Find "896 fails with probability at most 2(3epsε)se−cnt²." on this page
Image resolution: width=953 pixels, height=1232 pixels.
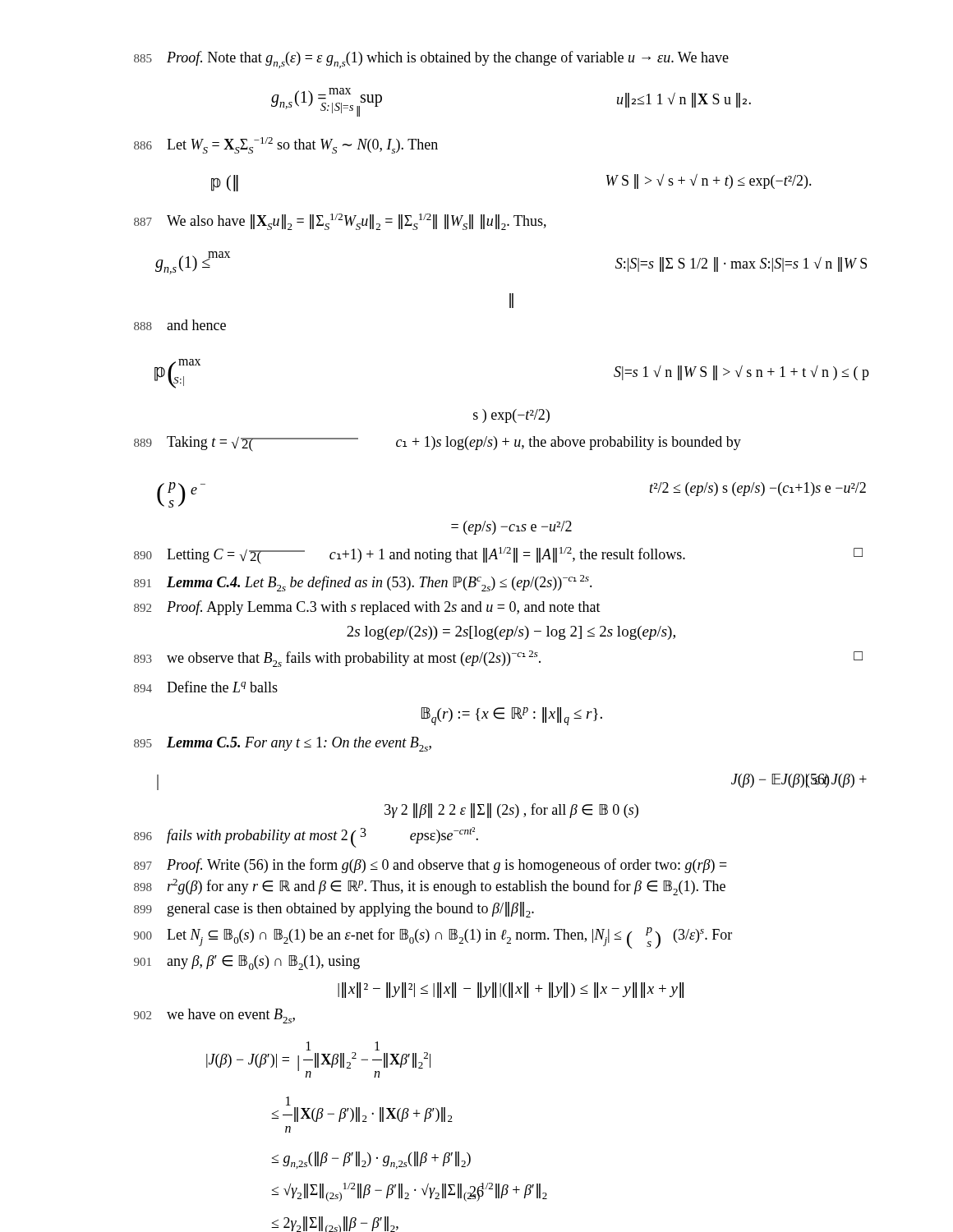pyautogui.click(x=489, y=837)
